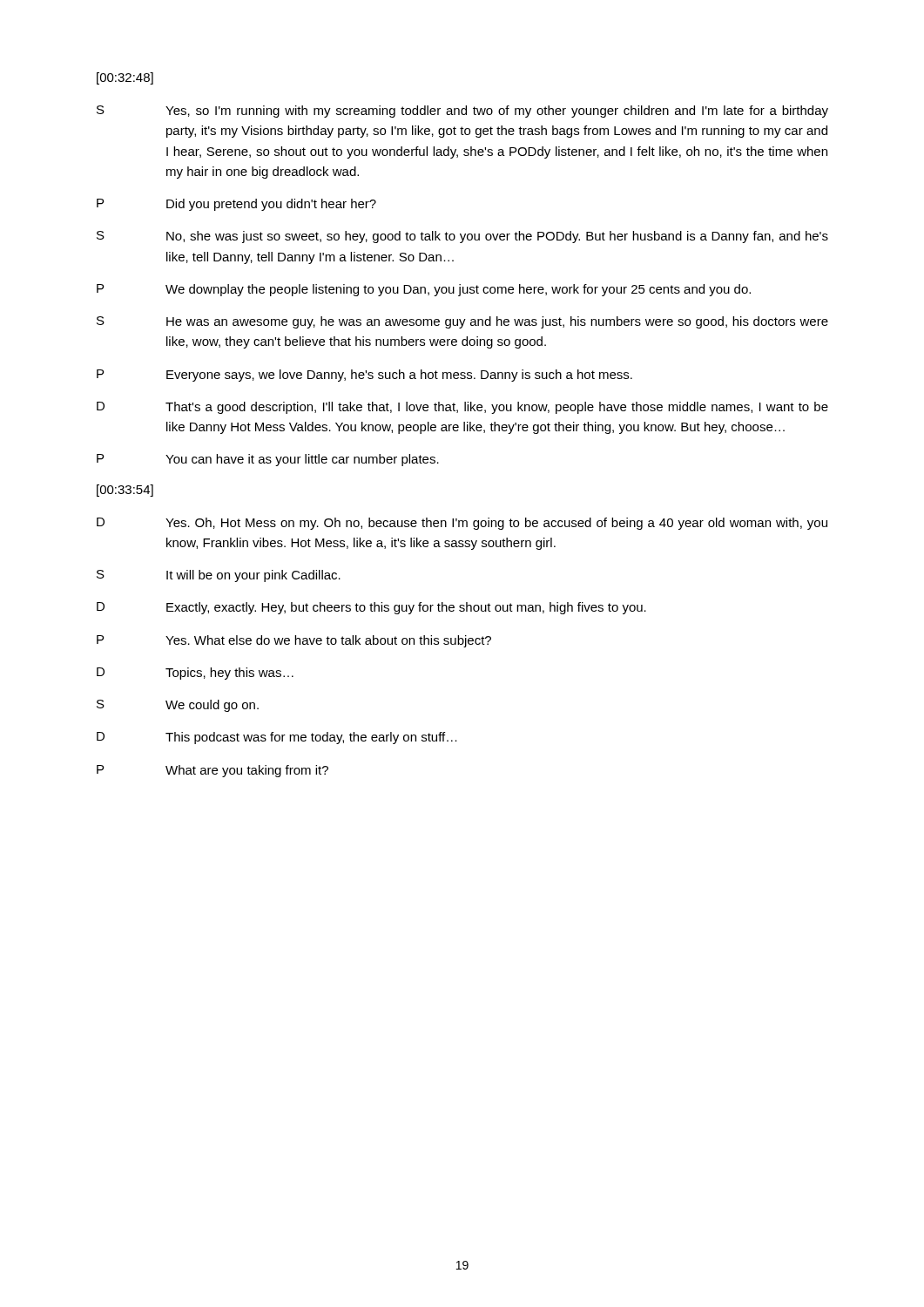Click on the passage starting "S Yes, so"

(x=462, y=141)
